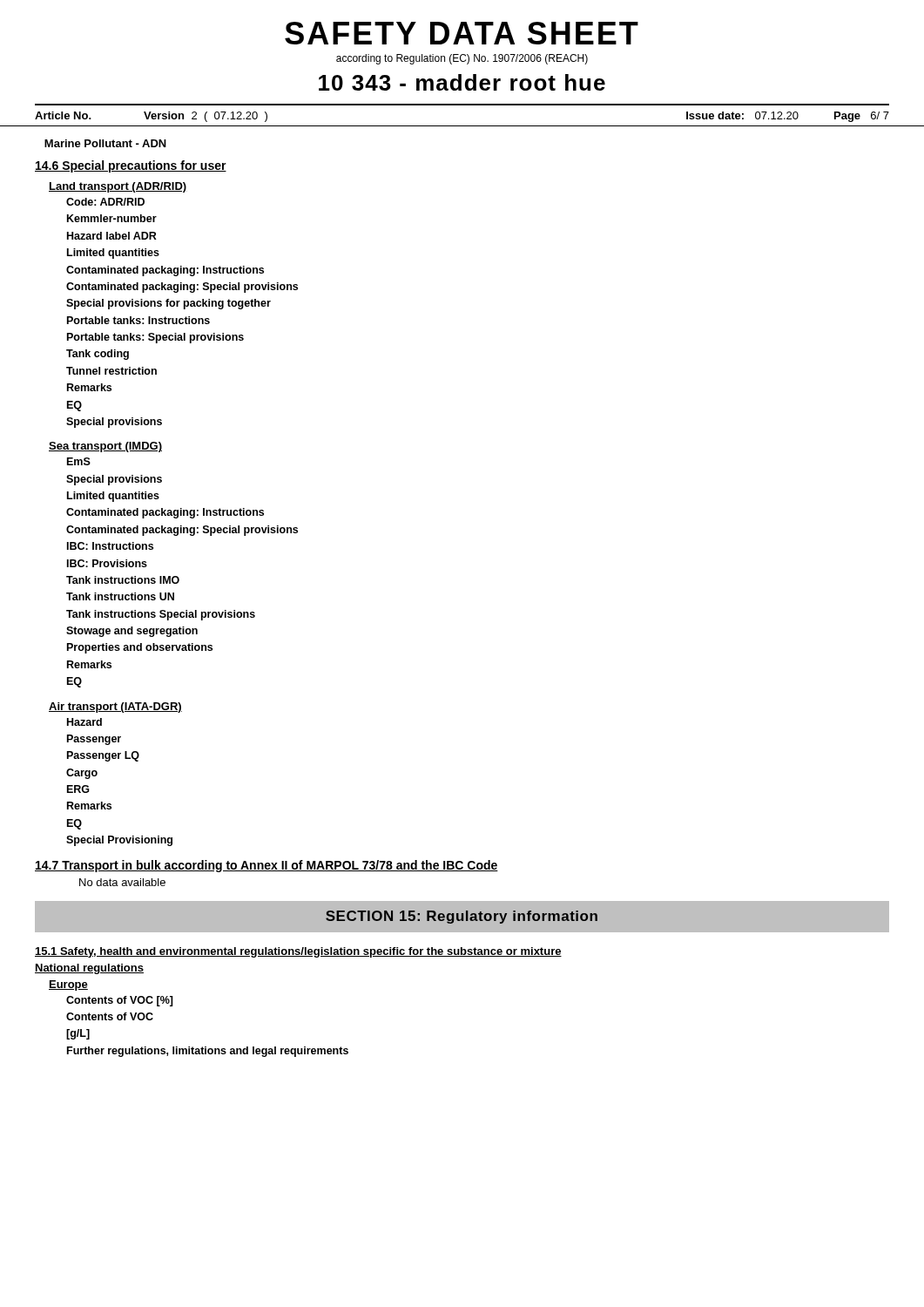Screen dimensions: 1307x924
Task: Find the section header on this page that starts "14.7 Transport in bulk"
Action: [x=266, y=865]
